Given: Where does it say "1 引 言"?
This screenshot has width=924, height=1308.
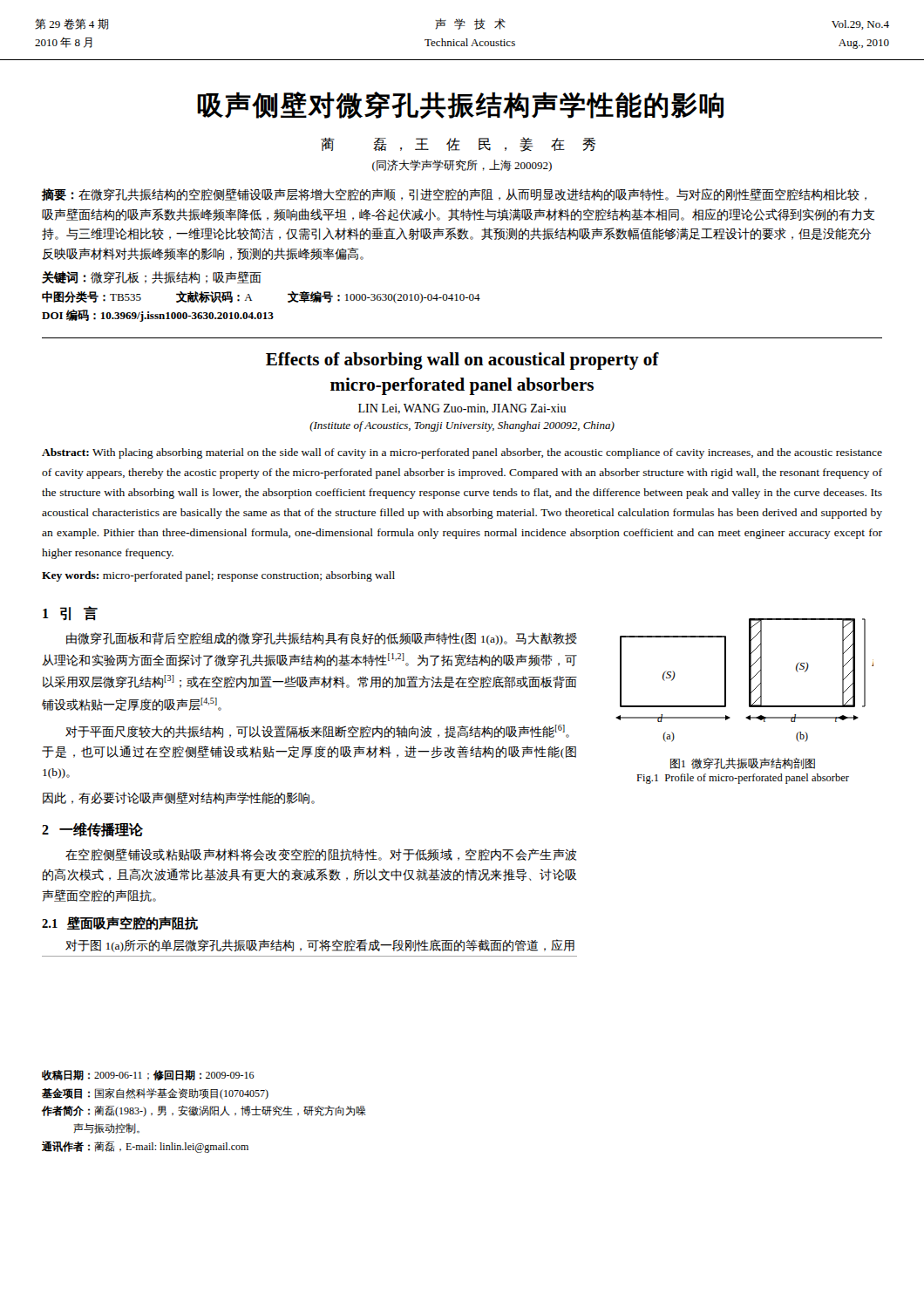Looking at the screenshot, I should click(70, 613).
